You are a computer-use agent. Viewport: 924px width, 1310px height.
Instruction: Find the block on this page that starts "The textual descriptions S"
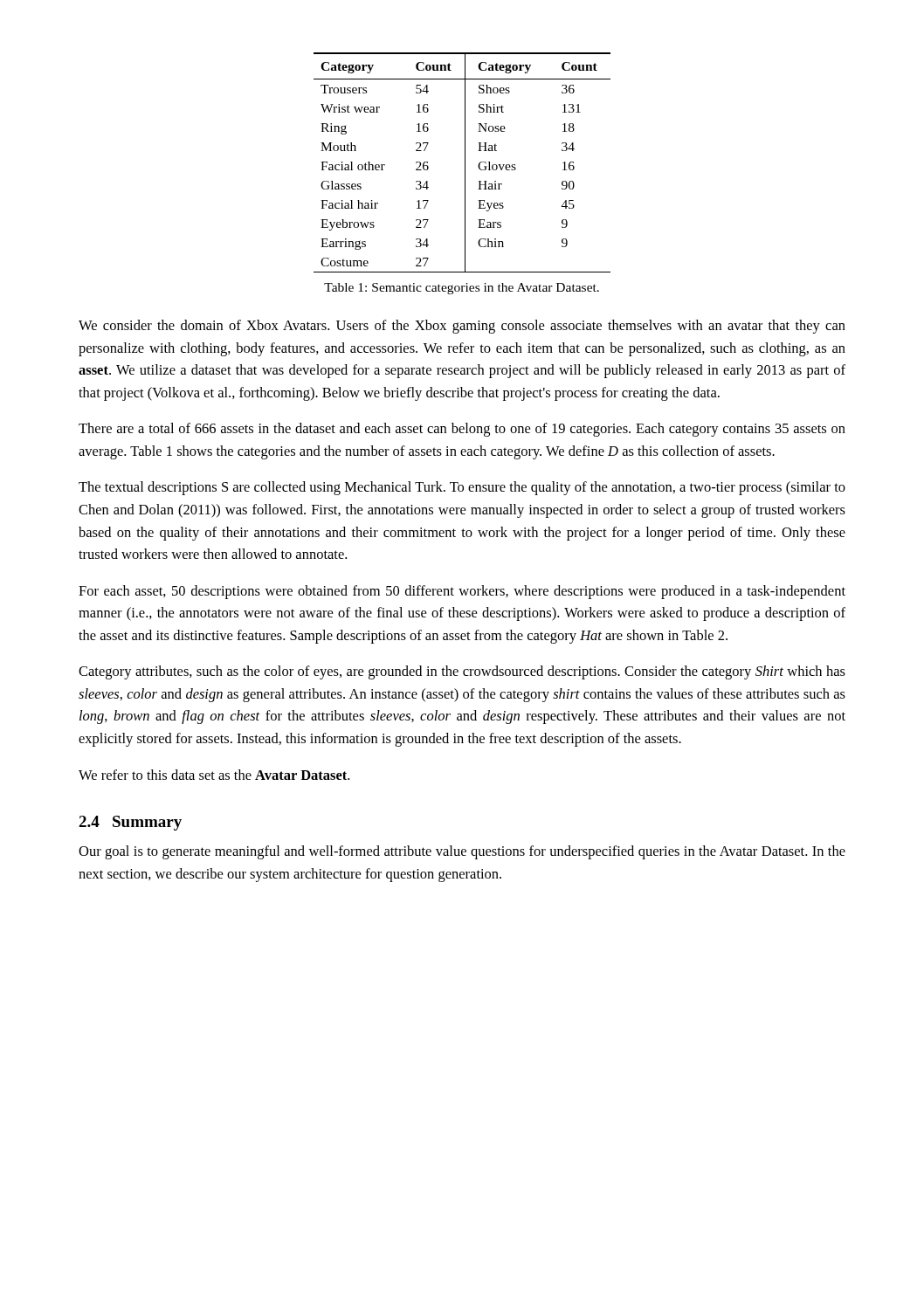tap(462, 521)
